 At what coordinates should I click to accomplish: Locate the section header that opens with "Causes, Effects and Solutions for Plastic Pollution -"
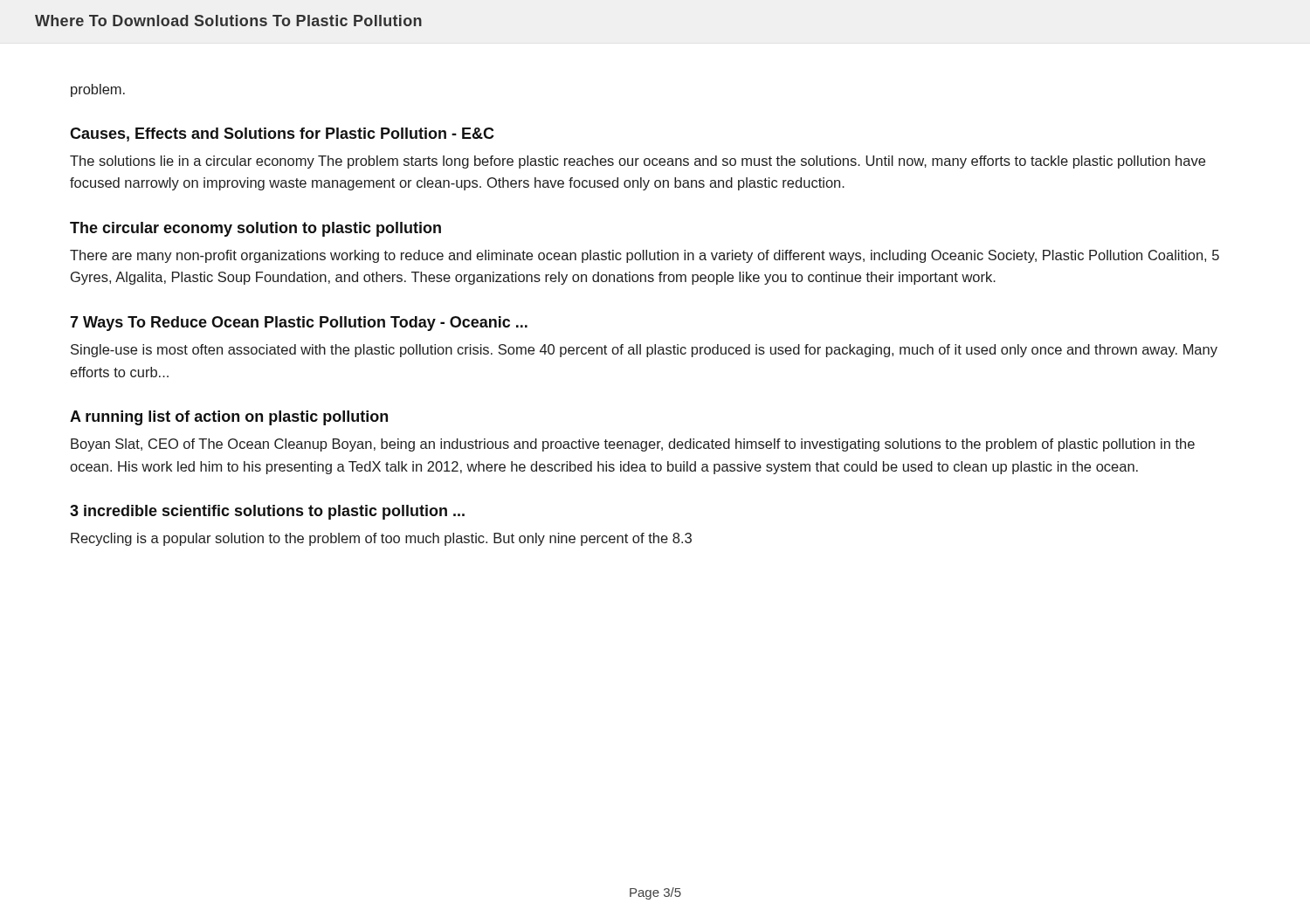[282, 133]
